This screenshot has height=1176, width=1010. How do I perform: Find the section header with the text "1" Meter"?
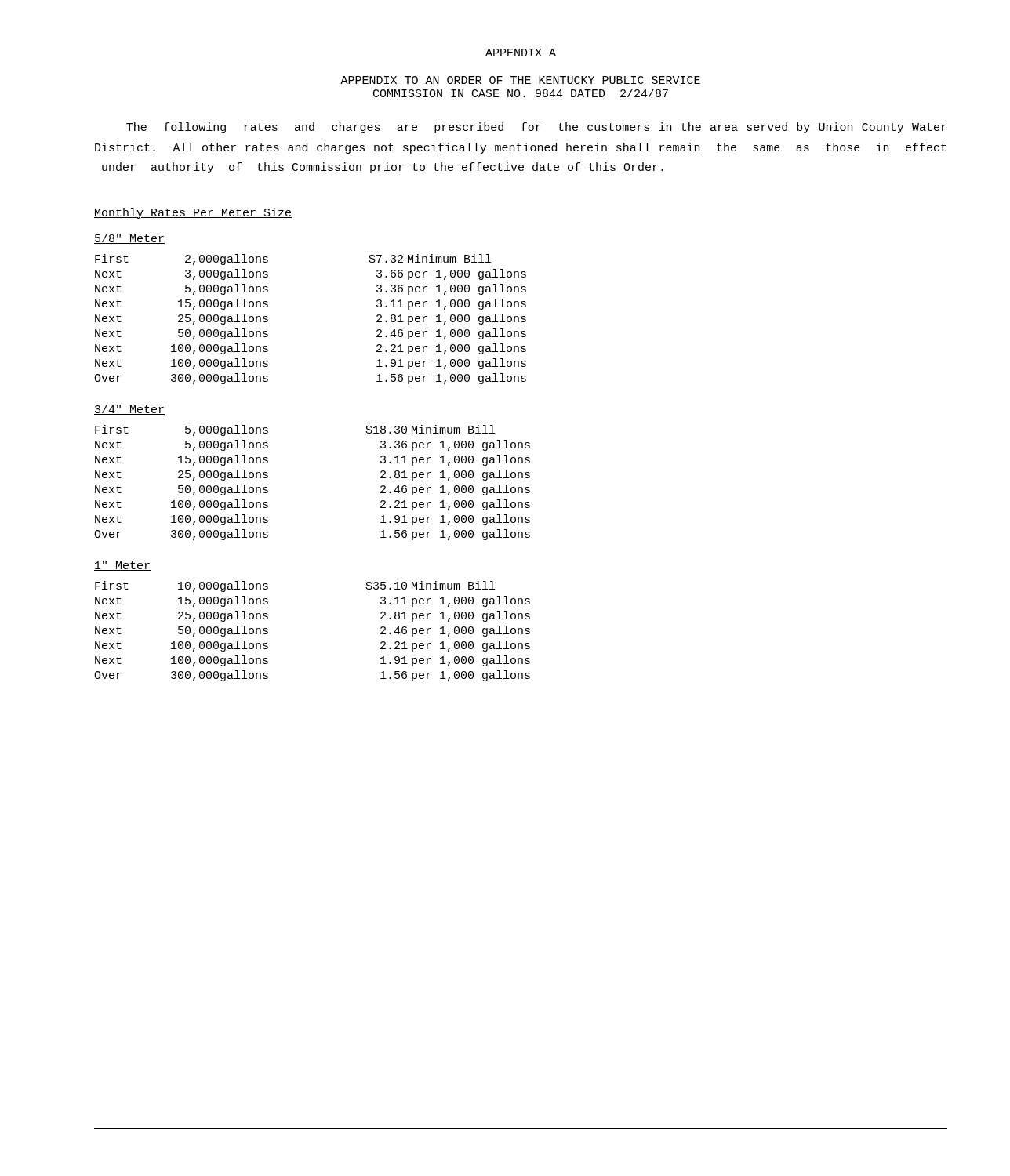pos(122,566)
